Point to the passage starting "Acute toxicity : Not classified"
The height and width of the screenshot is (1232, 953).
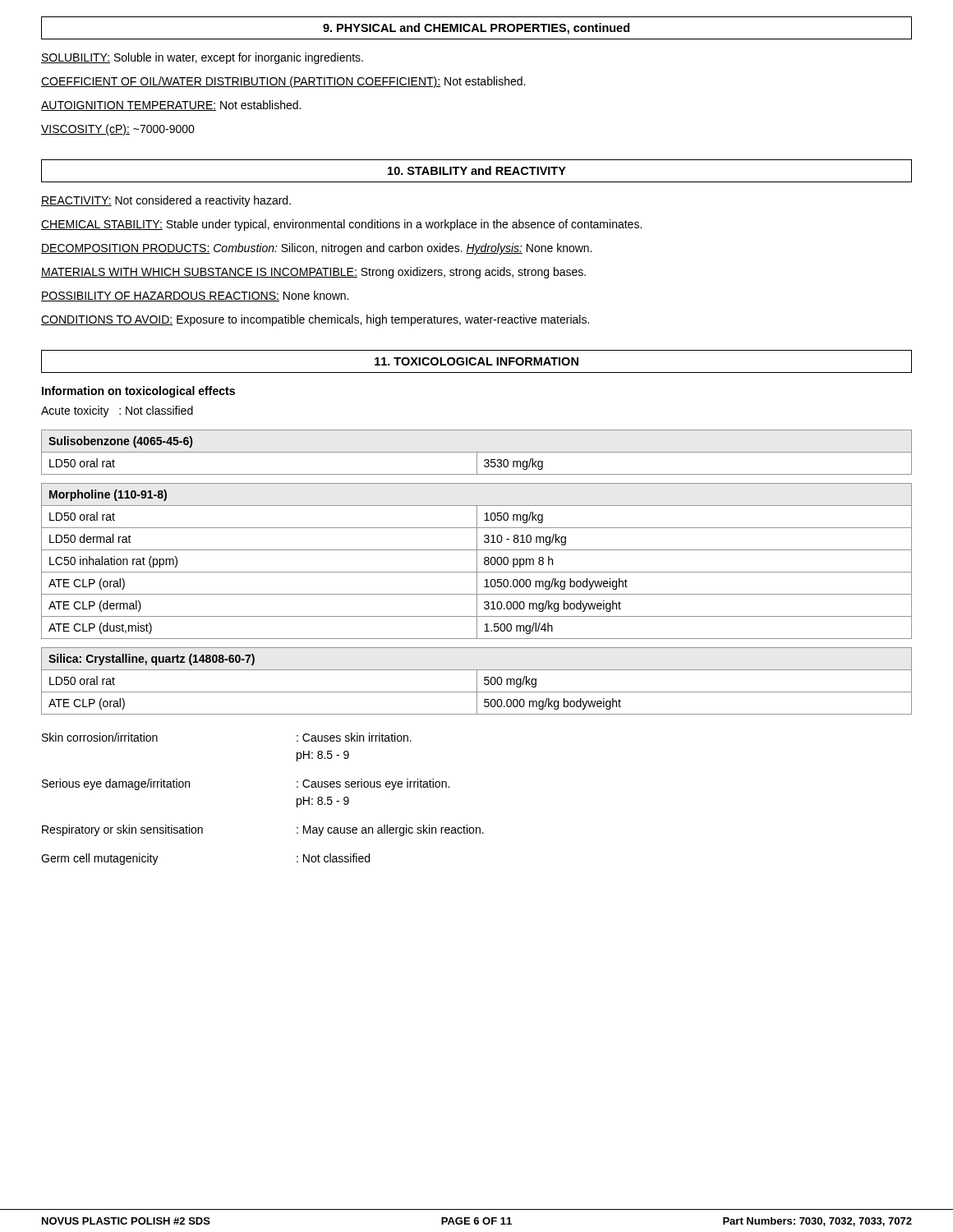pyautogui.click(x=117, y=411)
